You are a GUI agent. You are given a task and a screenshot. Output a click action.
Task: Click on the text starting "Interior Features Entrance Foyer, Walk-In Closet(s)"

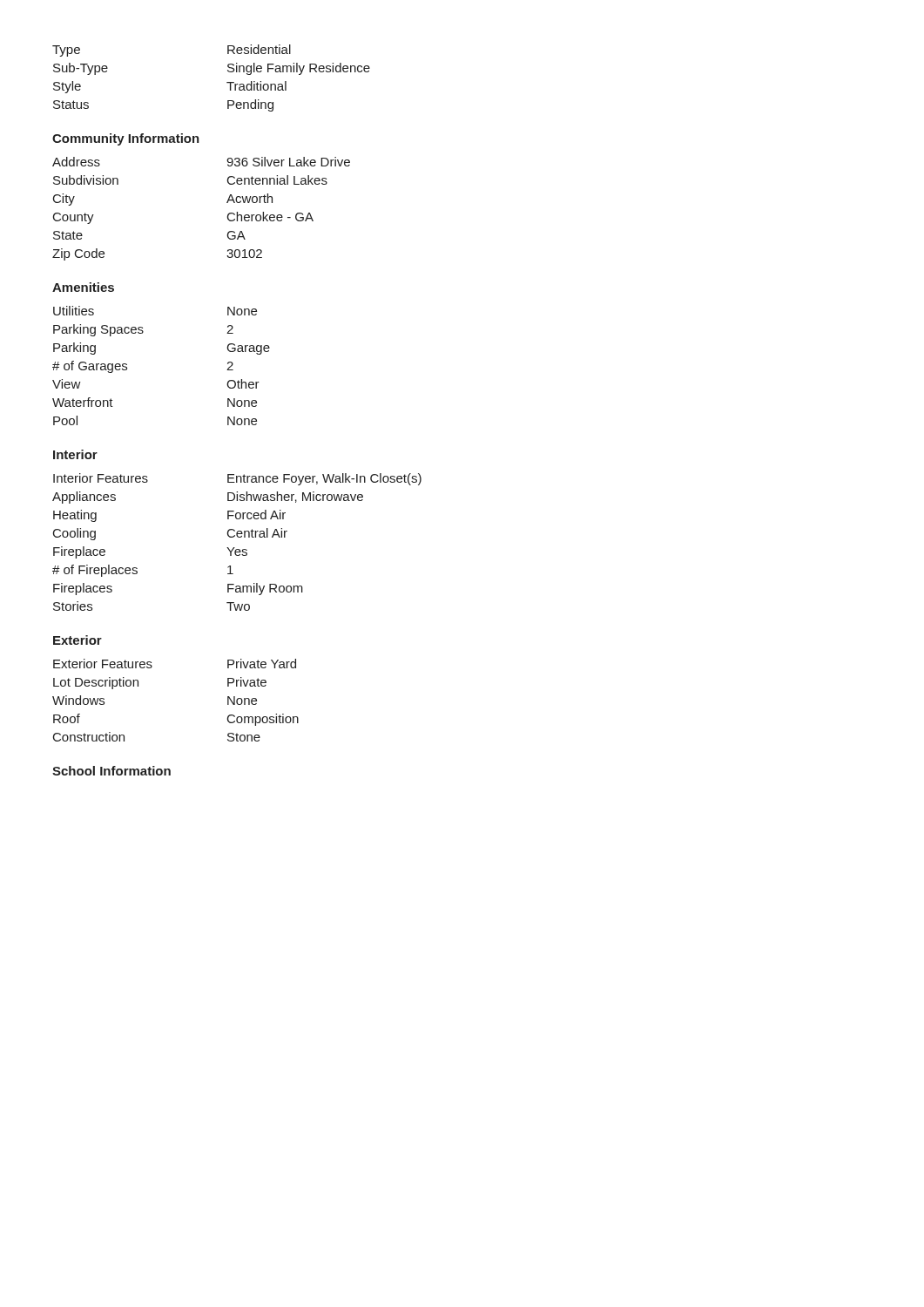click(x=237, y=478)
